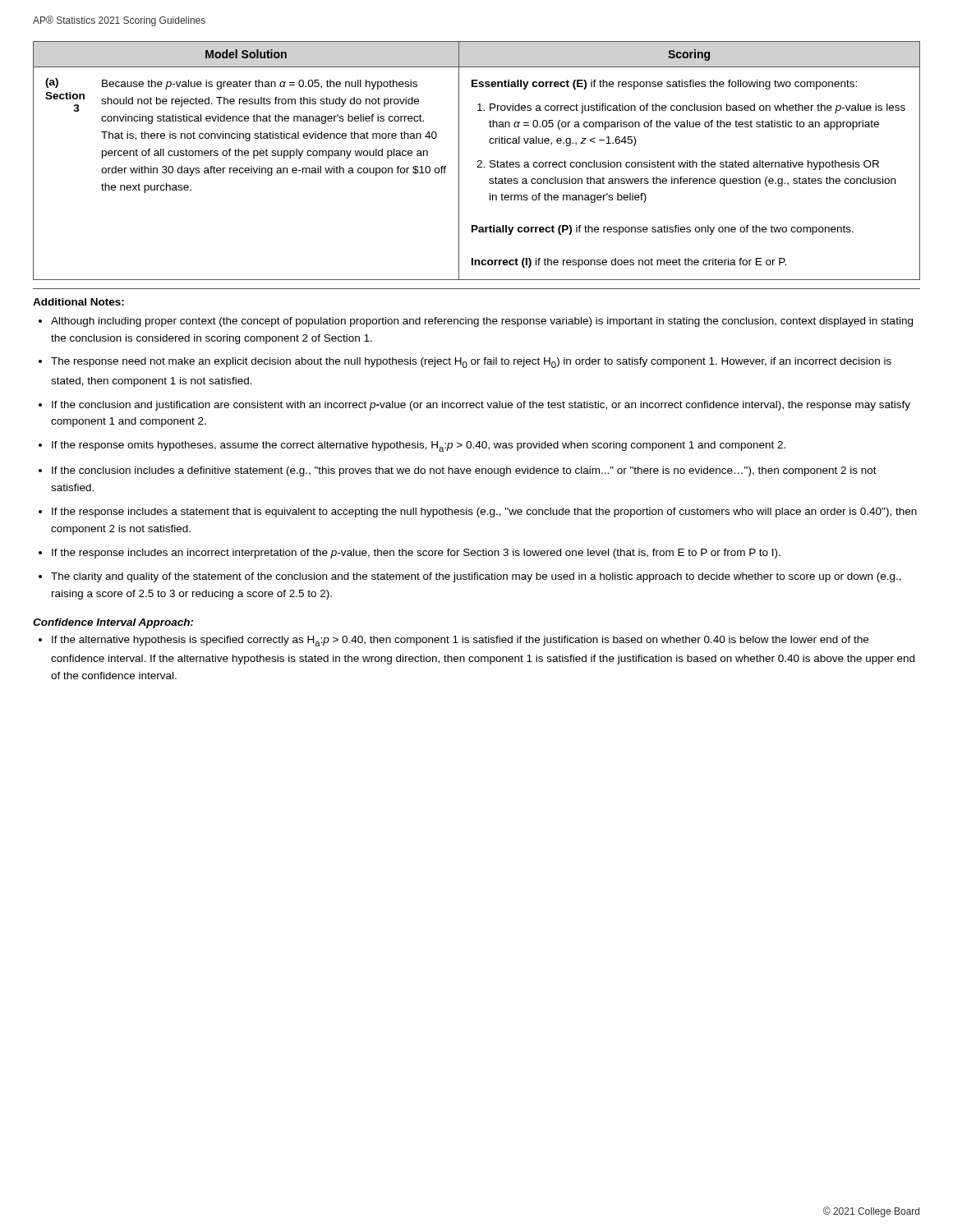Navigate to the region starting "Additional Notes:"
The height and width of the screenshot is (1232, 953).
79,301
